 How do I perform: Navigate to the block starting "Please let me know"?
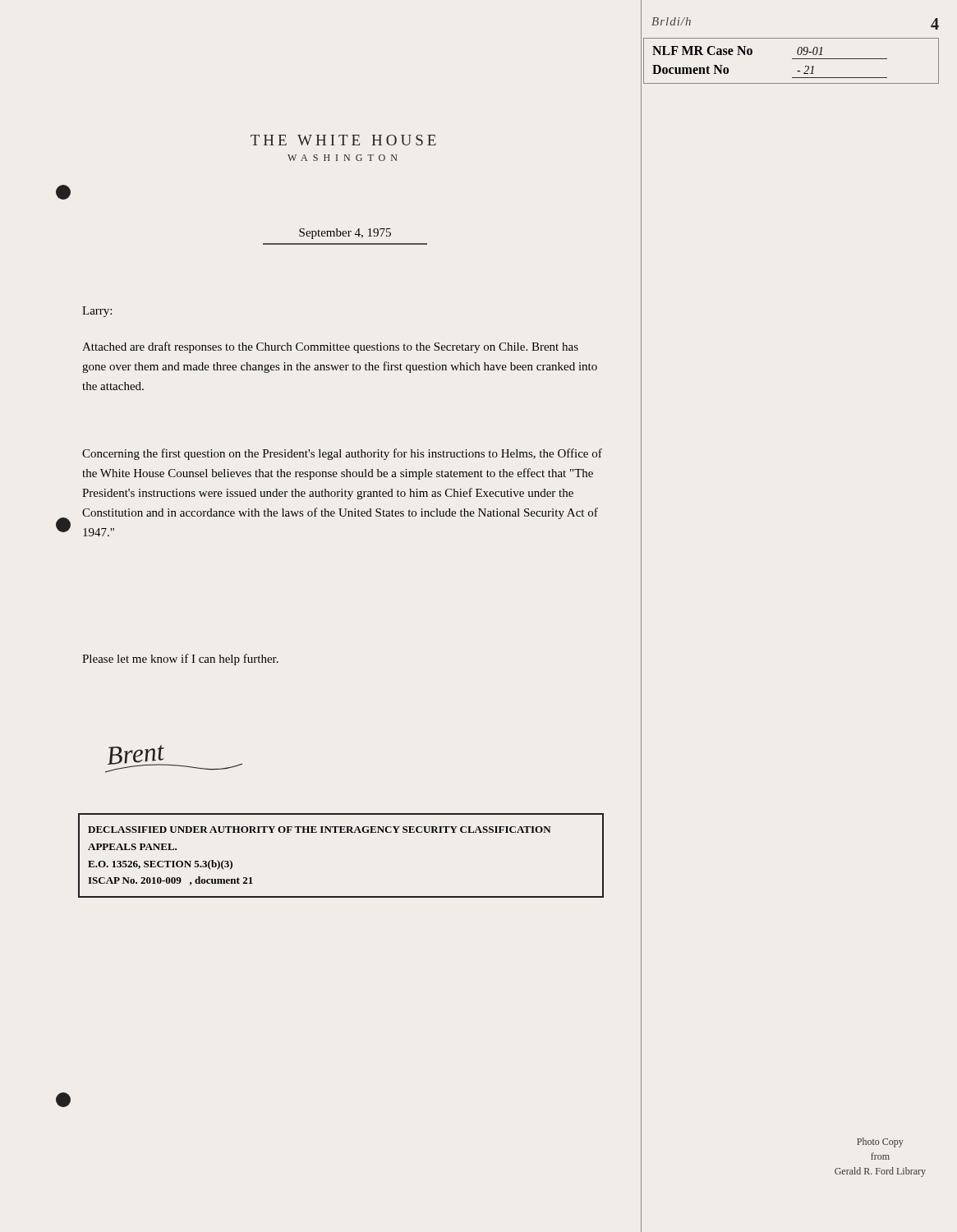pyautogui.click(x=180, y=660)
